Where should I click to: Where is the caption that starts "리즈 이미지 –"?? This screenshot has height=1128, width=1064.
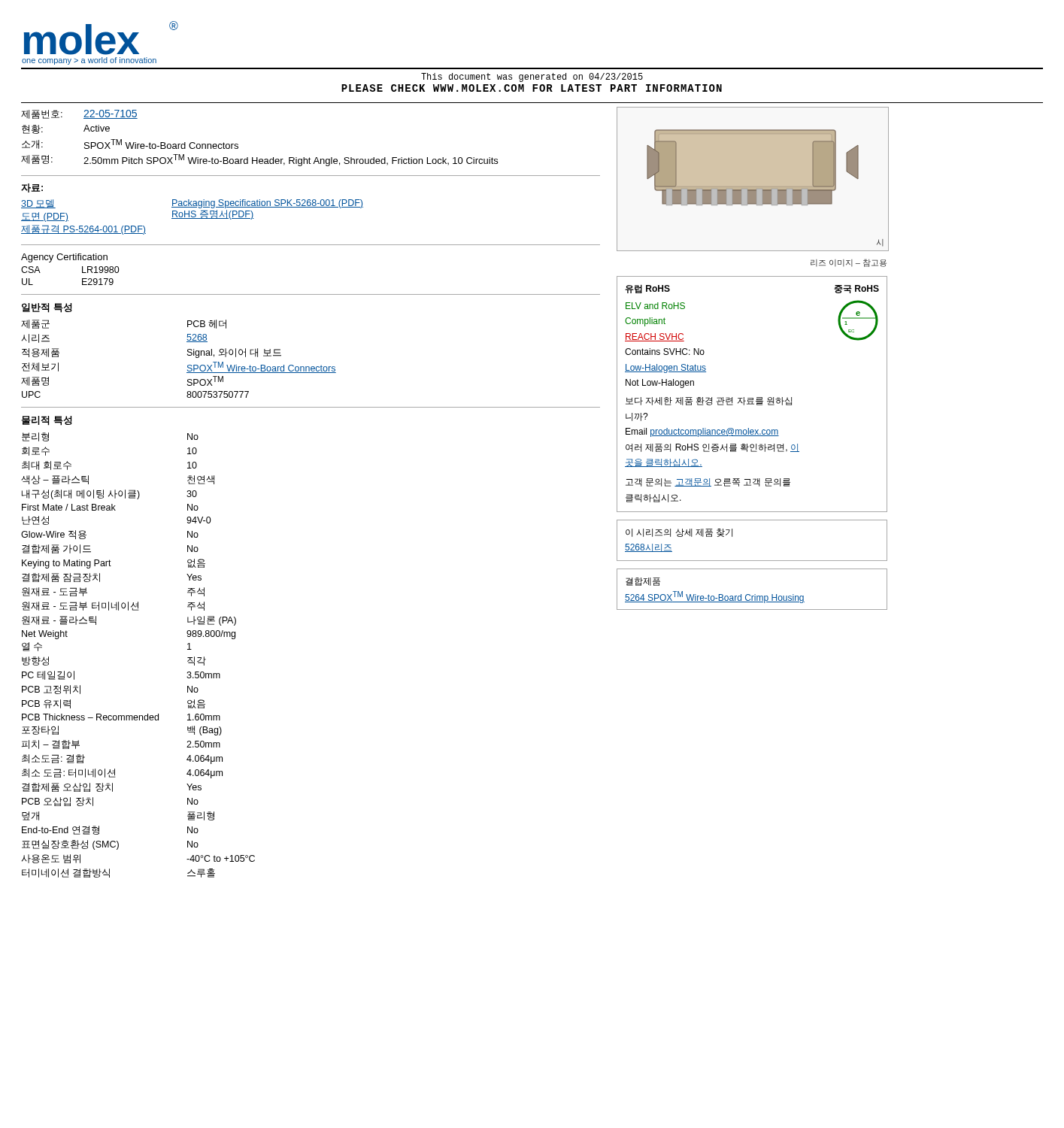tap(848, 262)
